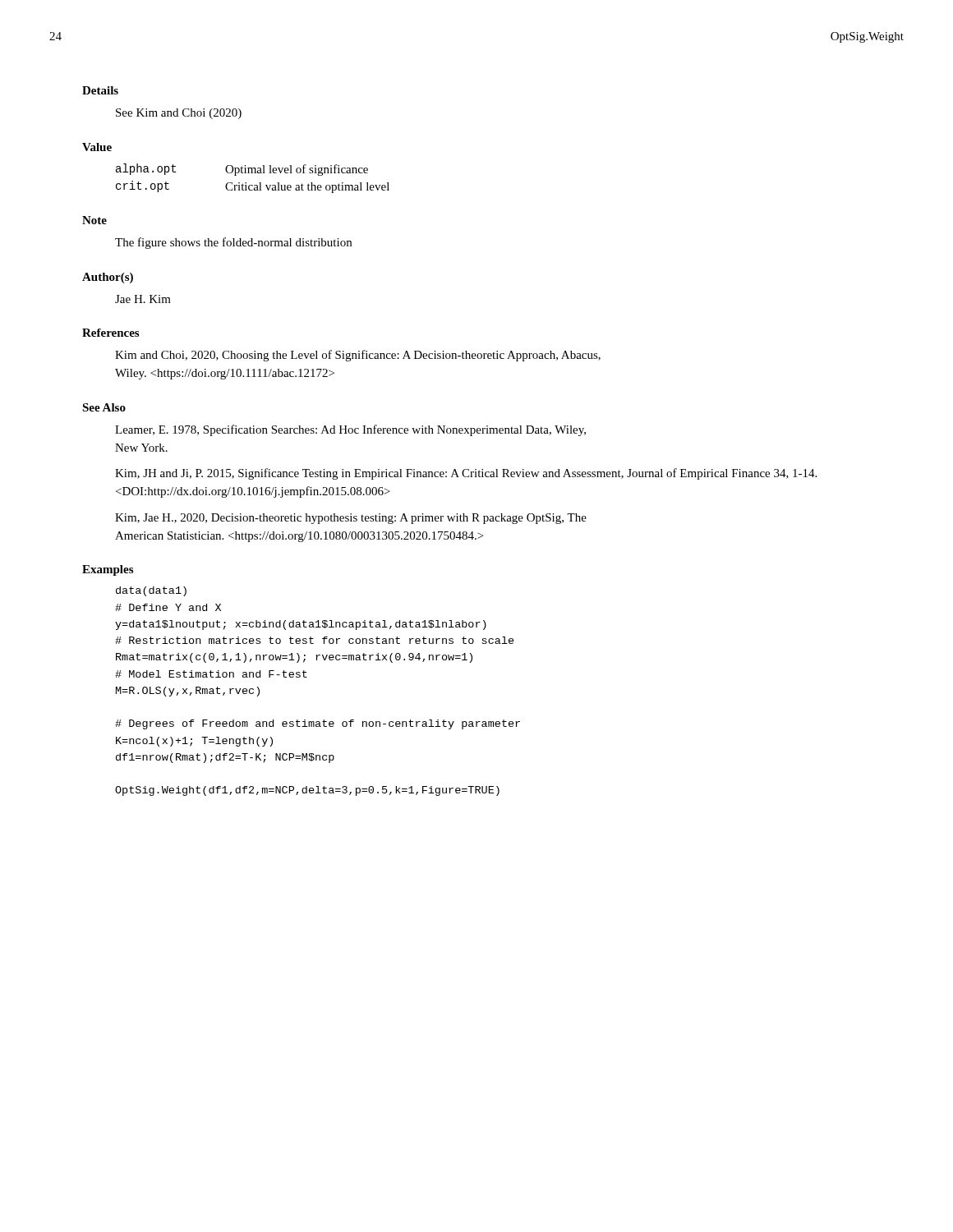Locate the text starting "data(data1) # Define"
This screenshot has width=953, height=1232.
click(151, 591)
